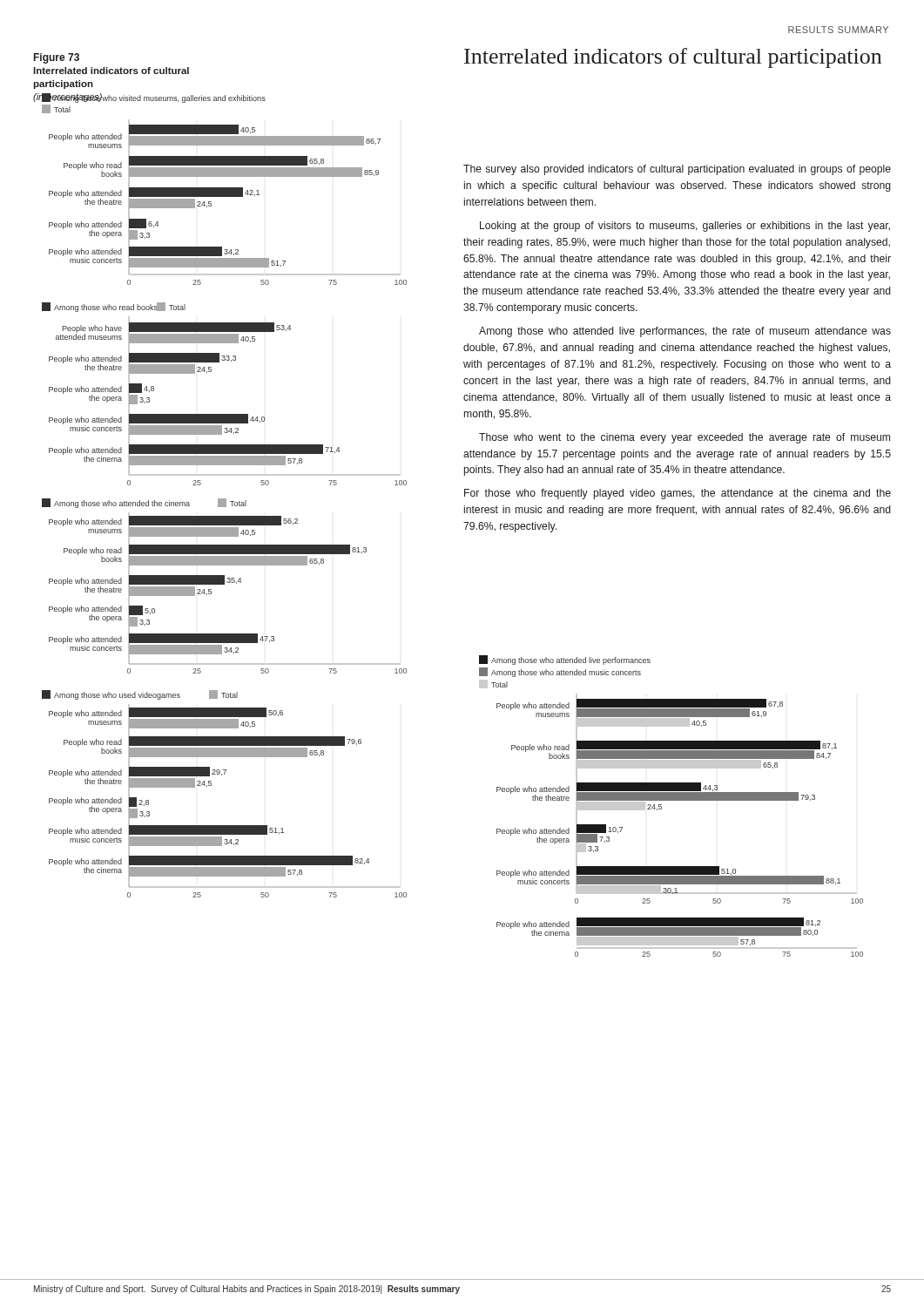924x1307 pixels.
Task: Click the caption that begins "Figure 73 Interrelated"
Action: point(111,77)
